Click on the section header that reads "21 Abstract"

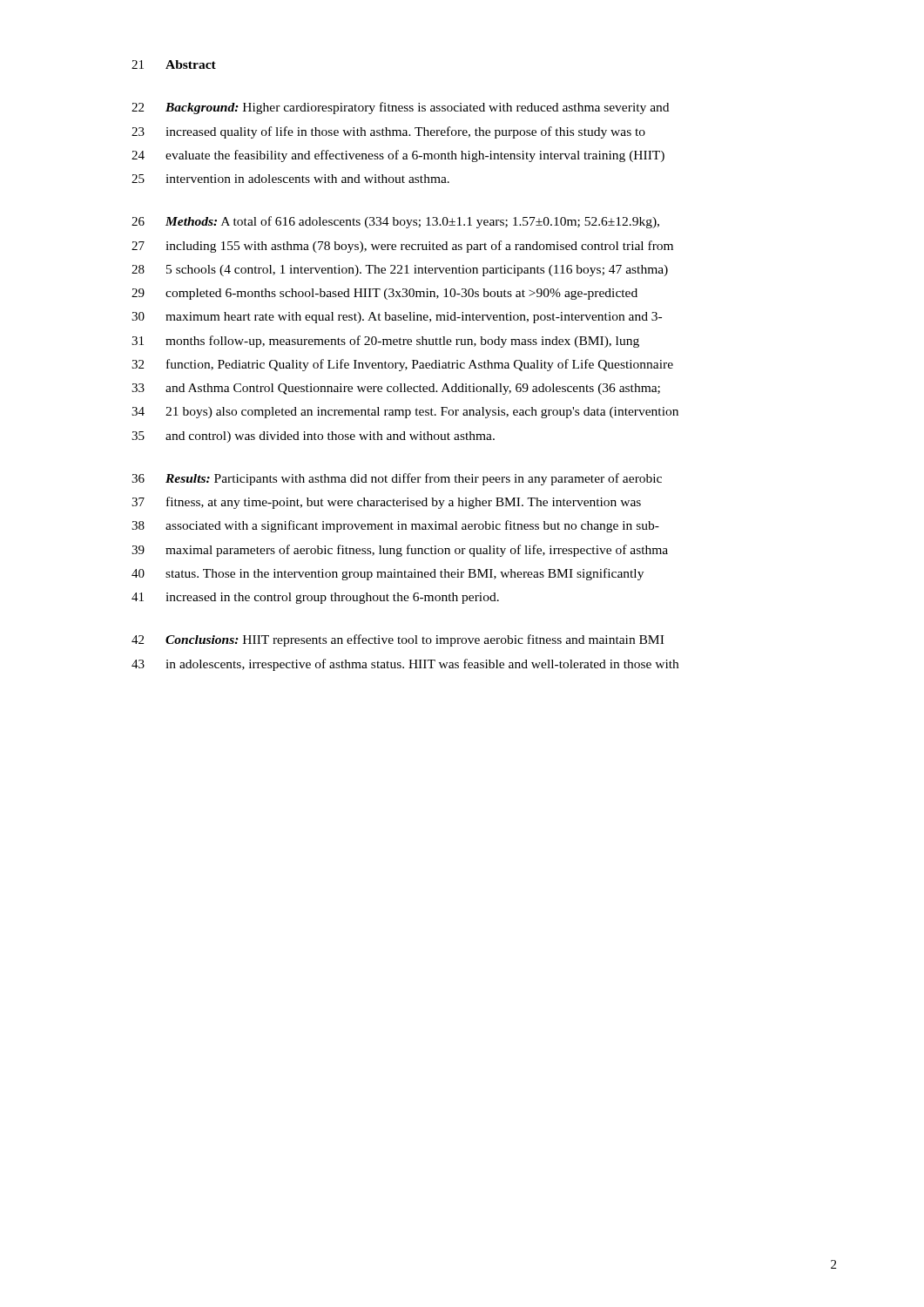pos(174,64)
